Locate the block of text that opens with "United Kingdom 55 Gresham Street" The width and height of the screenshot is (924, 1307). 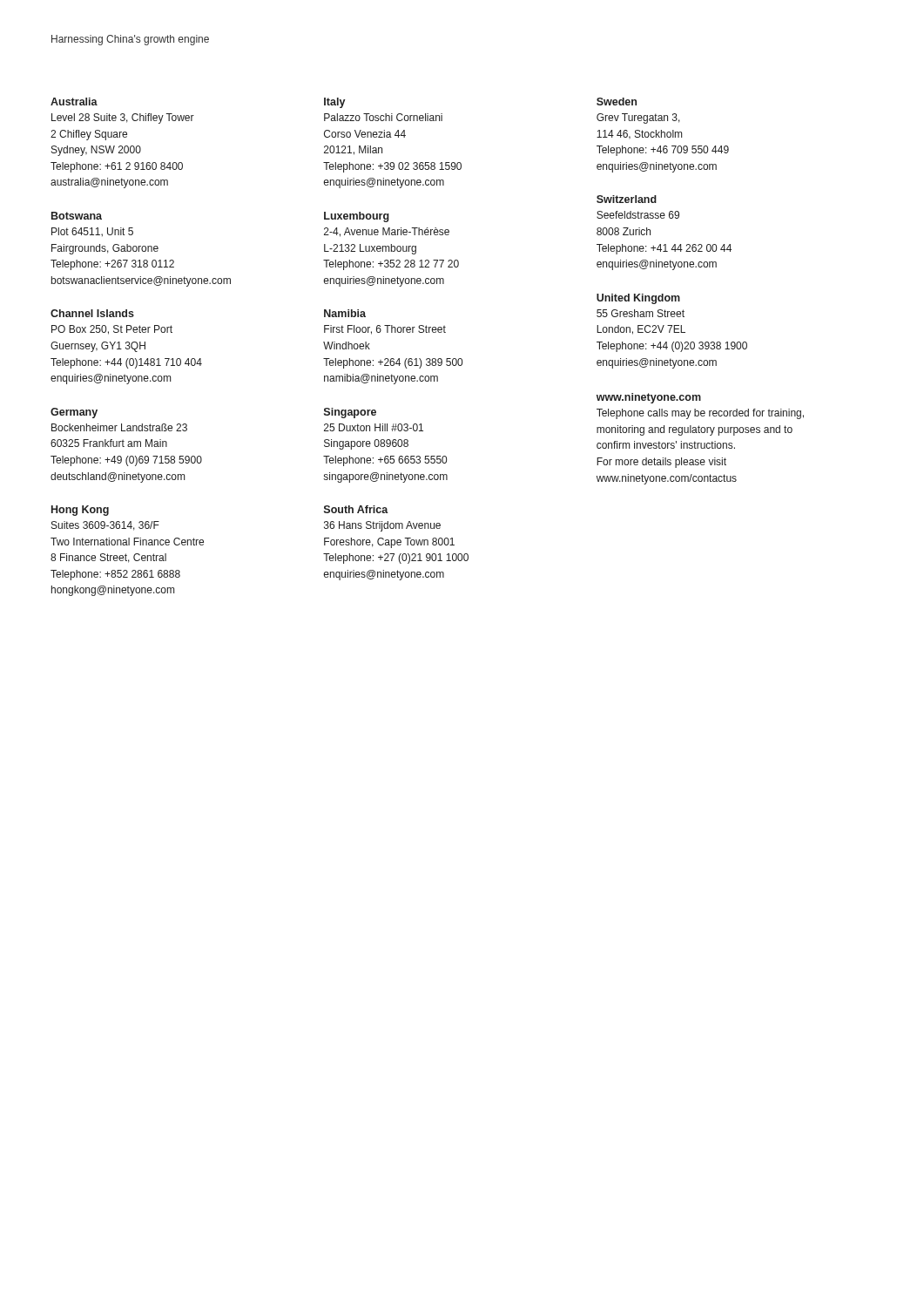point(720,331)
